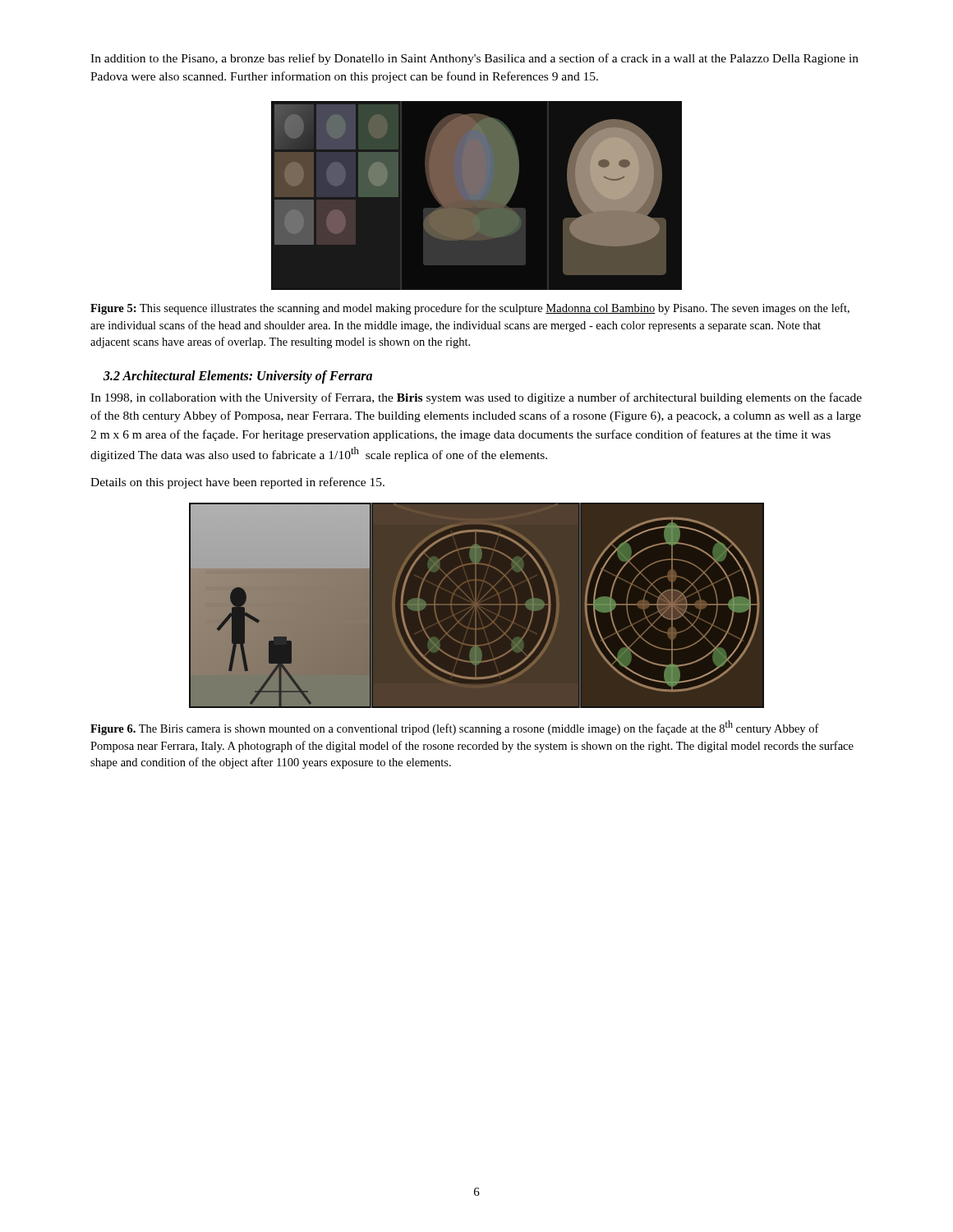Image resolution: width=953 pixels, height=1232 pixels.
Task: Locate the text block that says "In 1998, in collaboration"
Action: coord(476,426)
